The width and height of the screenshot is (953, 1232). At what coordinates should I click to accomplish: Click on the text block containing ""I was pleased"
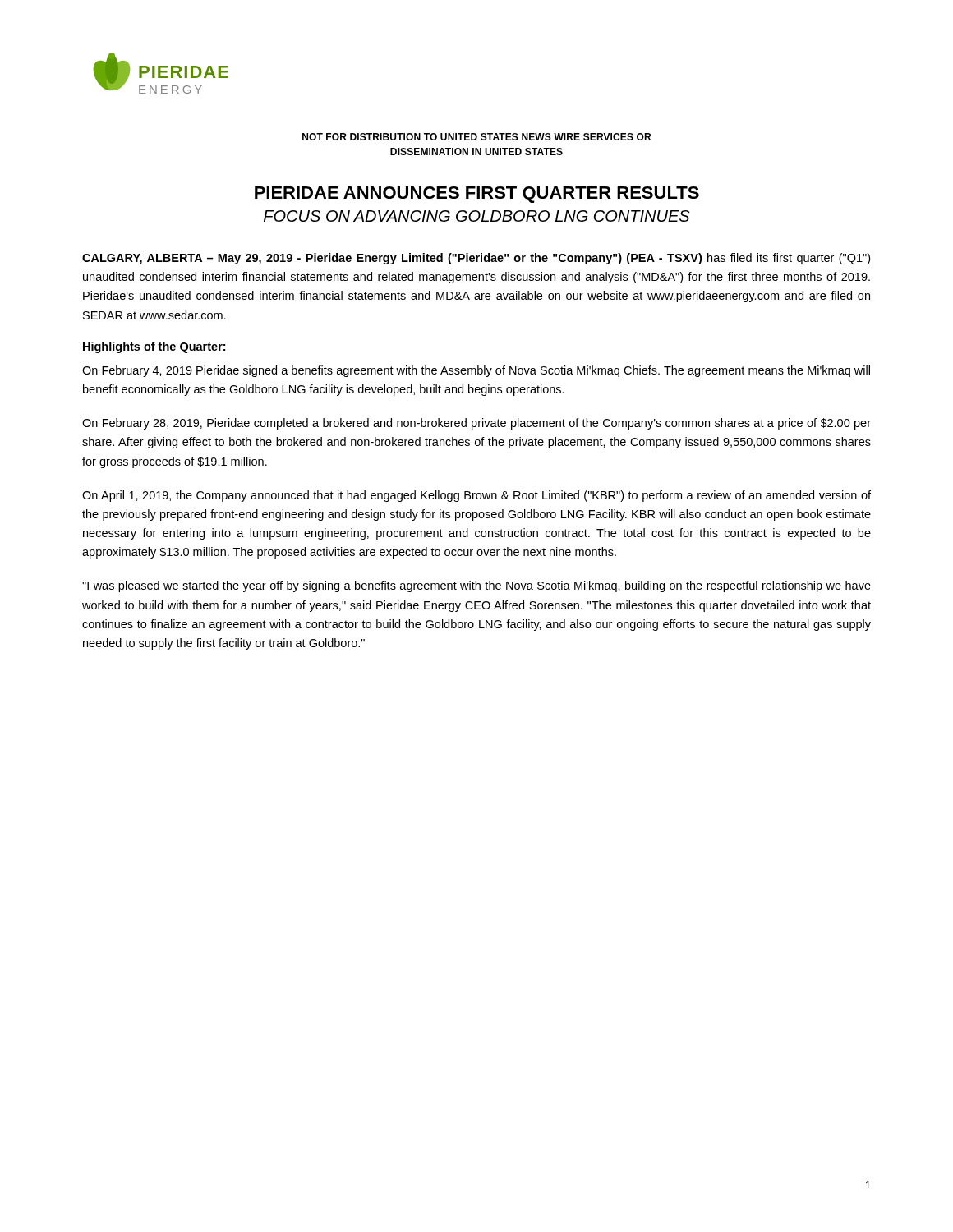476,615
